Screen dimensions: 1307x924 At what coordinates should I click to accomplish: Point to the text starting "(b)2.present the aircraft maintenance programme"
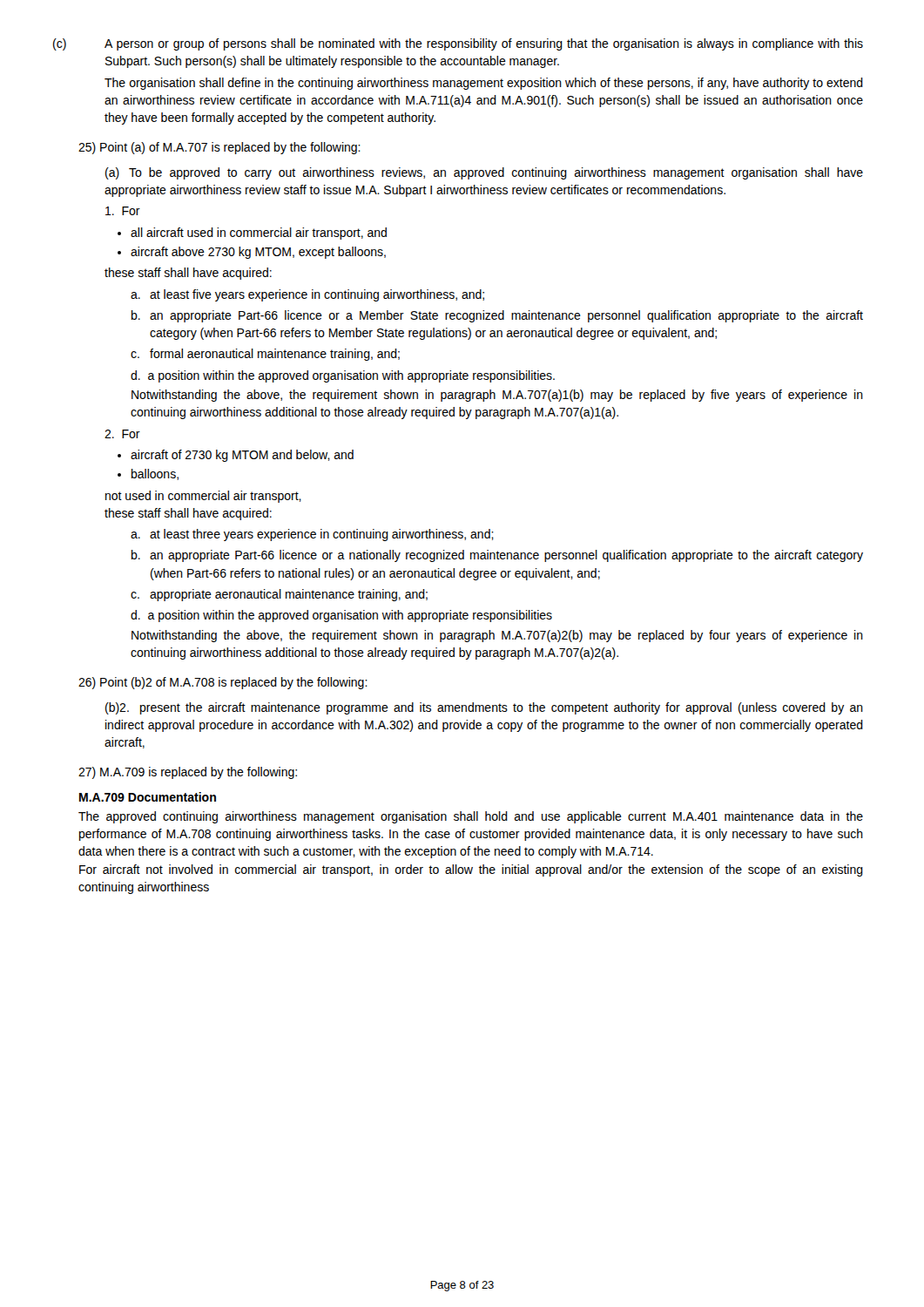coord(484,724)
